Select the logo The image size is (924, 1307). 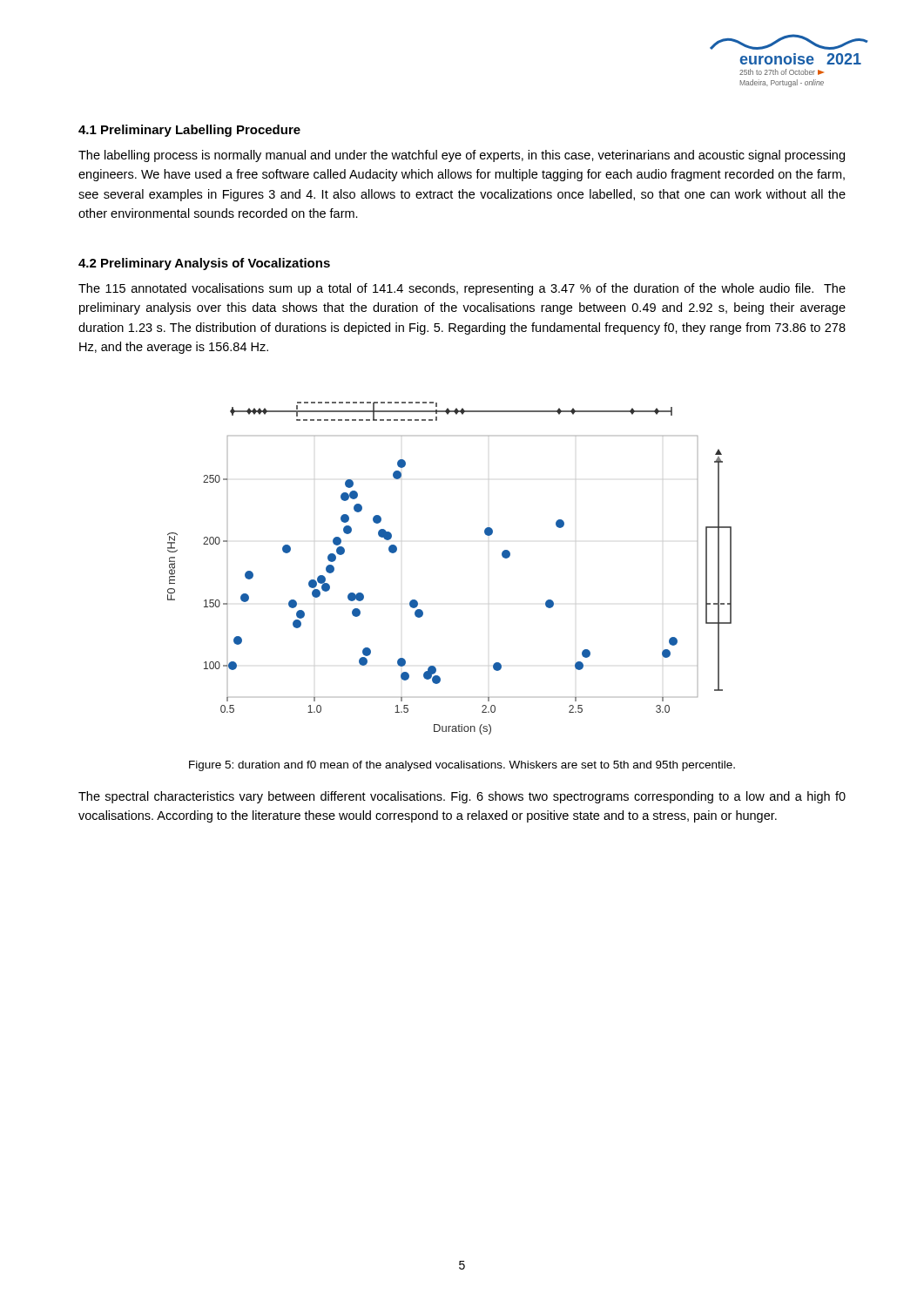(789, 57)
